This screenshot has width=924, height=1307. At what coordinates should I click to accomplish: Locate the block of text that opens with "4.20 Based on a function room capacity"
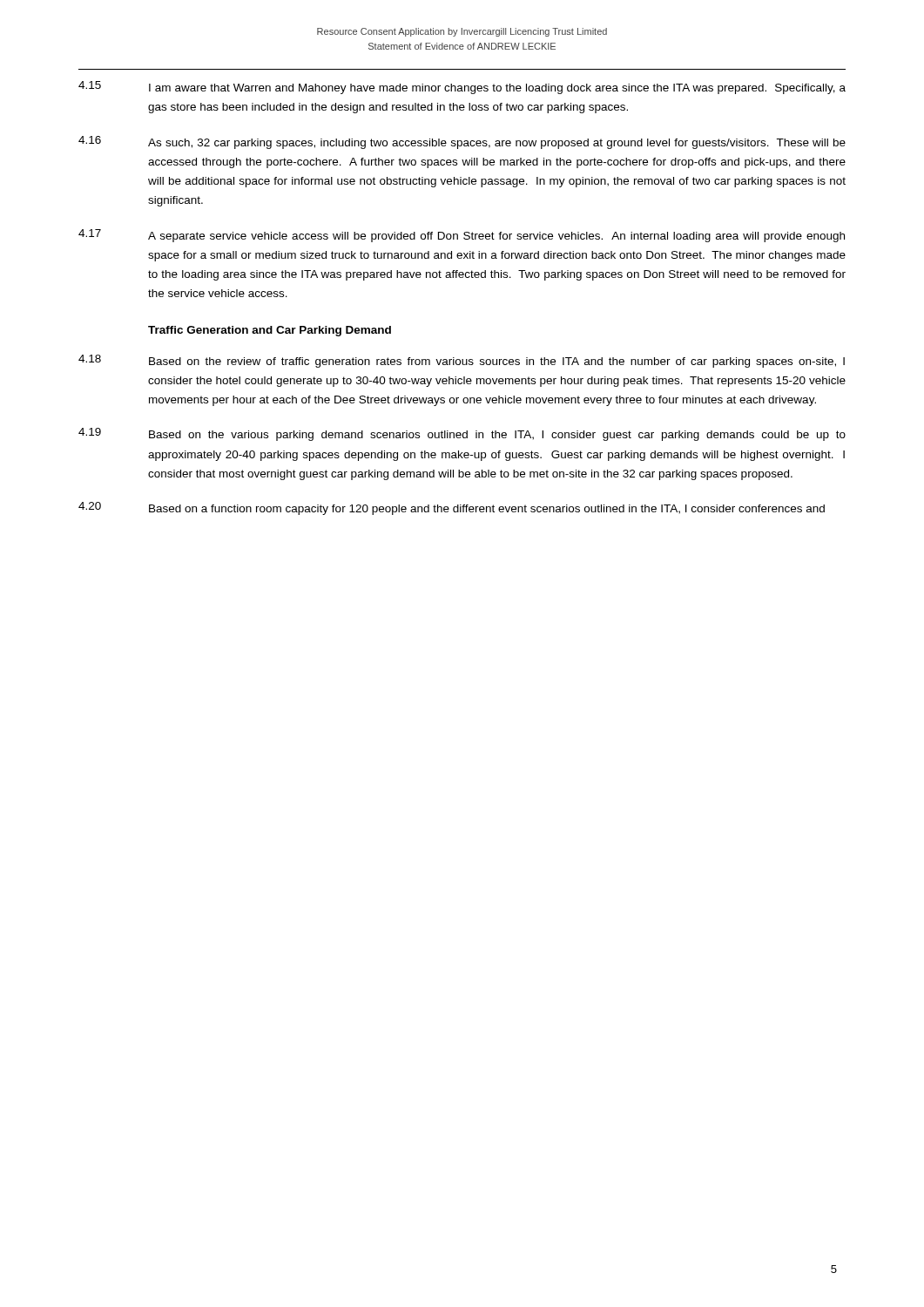click(452, 509)
